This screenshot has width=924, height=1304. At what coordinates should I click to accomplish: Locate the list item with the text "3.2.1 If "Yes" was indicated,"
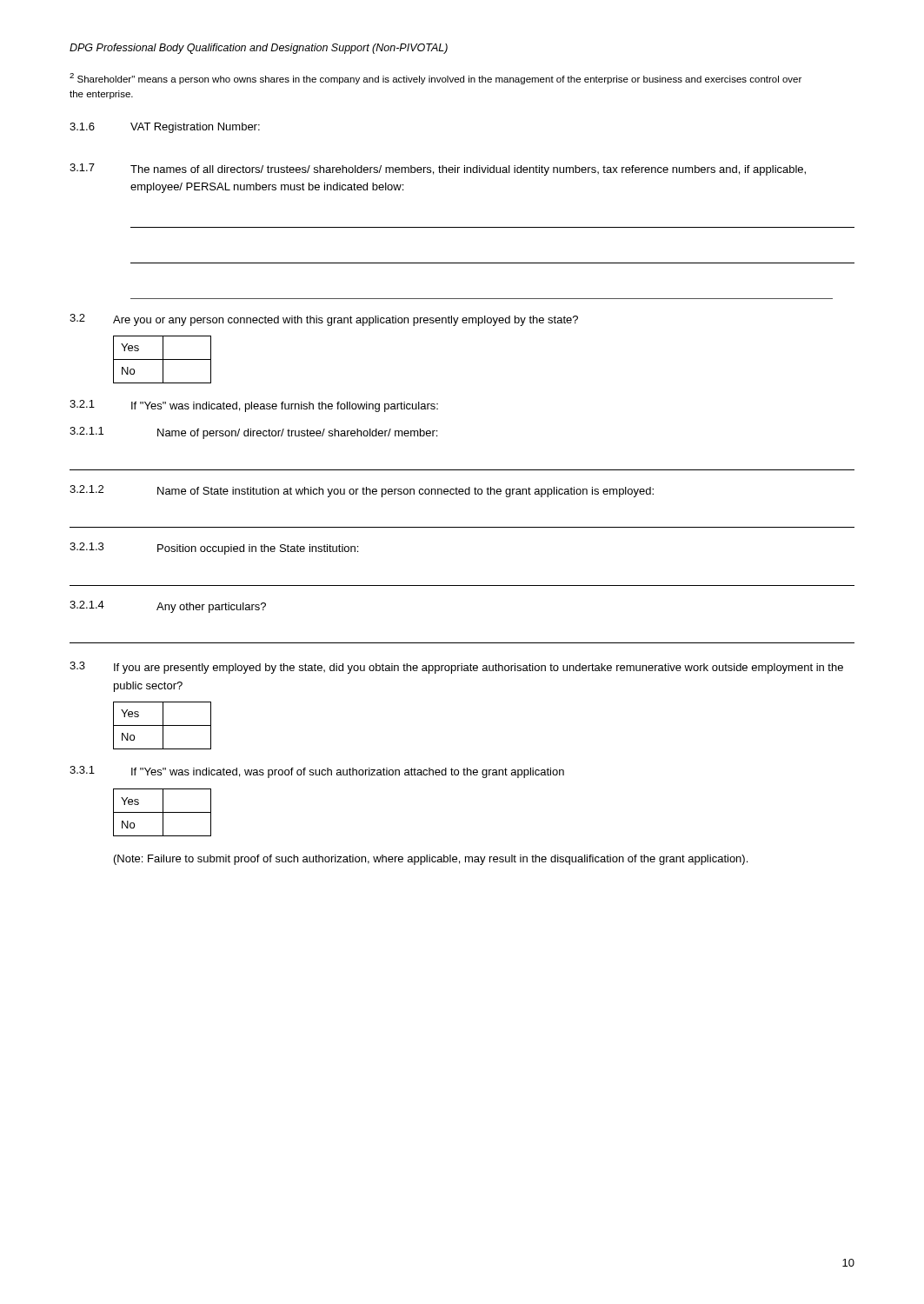click(254, 406)
